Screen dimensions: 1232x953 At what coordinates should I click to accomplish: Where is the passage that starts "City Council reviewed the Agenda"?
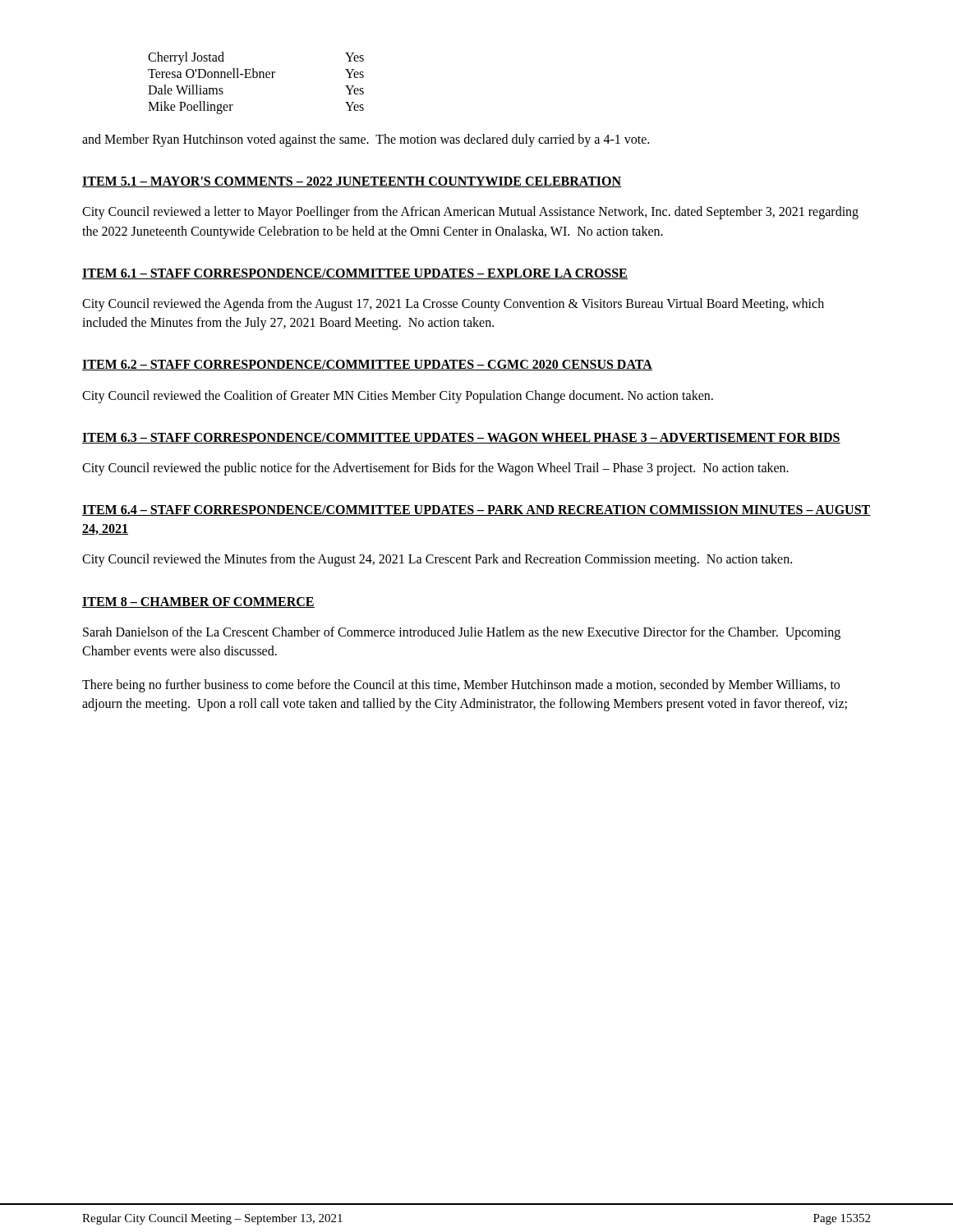453,313
